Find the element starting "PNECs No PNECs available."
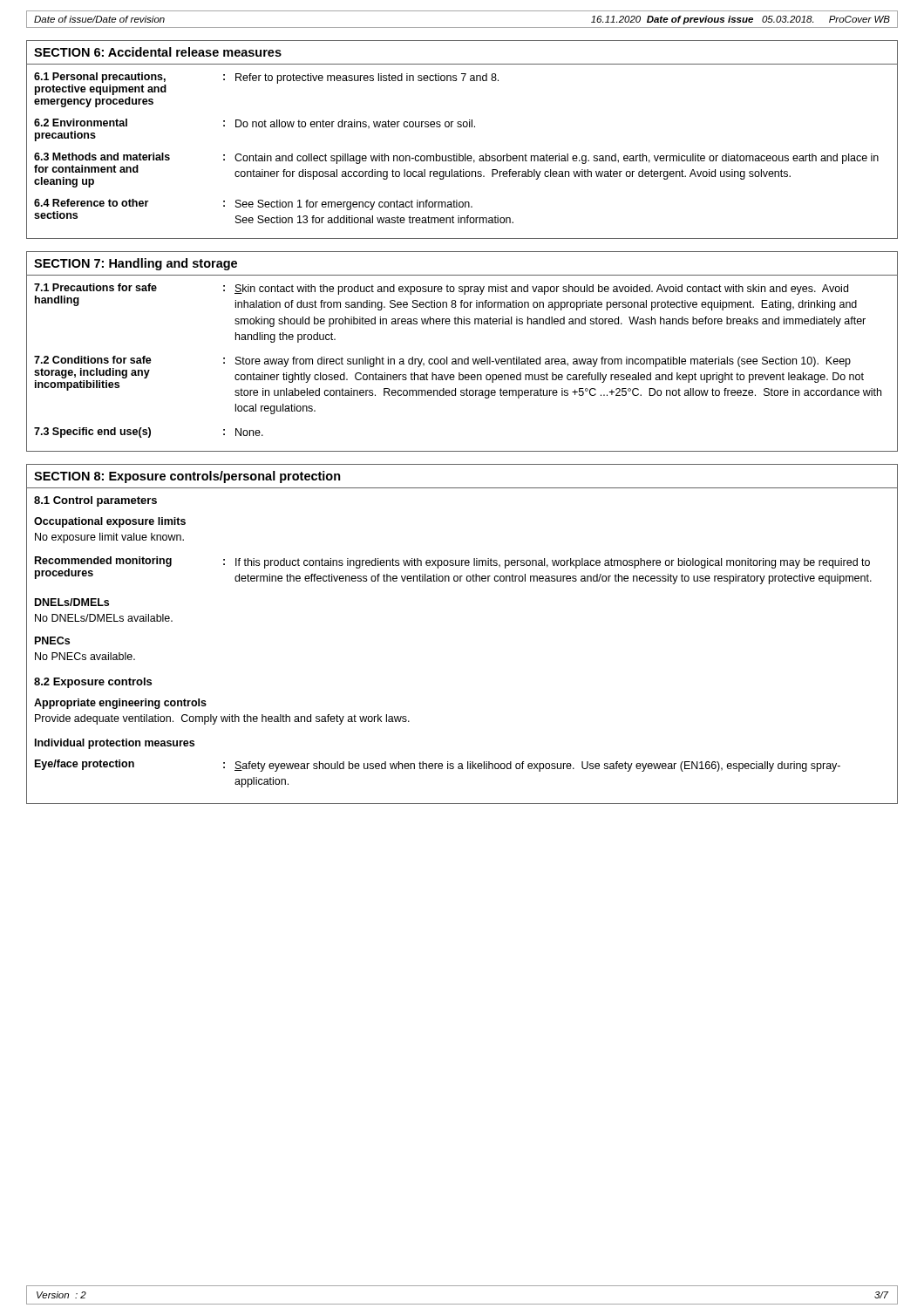Viewport: 924px width, 1308px height. tap(52, 640)
